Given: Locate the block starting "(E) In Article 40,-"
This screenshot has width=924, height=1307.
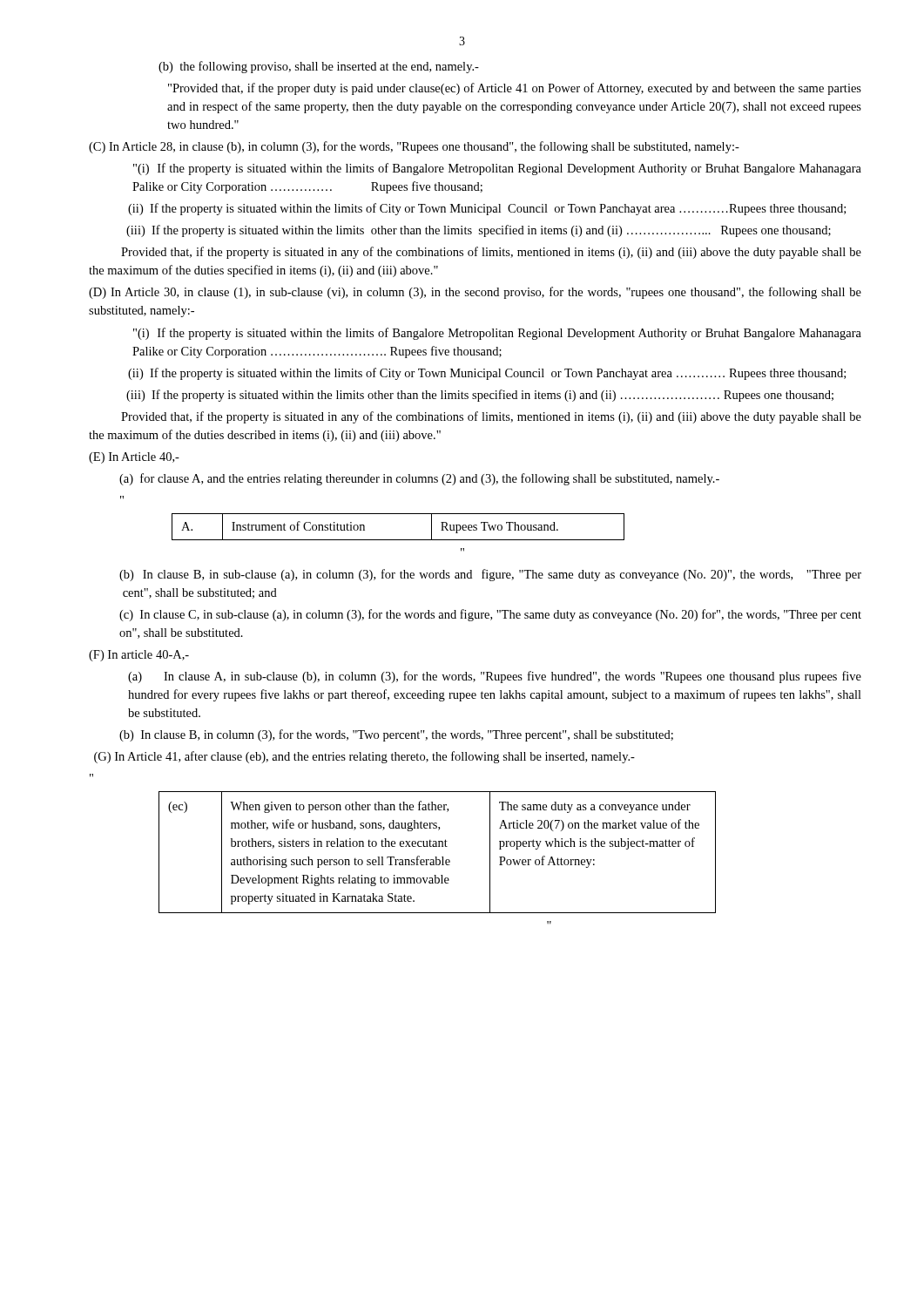Looking at the screenshot, I should [x=134, y=456].
